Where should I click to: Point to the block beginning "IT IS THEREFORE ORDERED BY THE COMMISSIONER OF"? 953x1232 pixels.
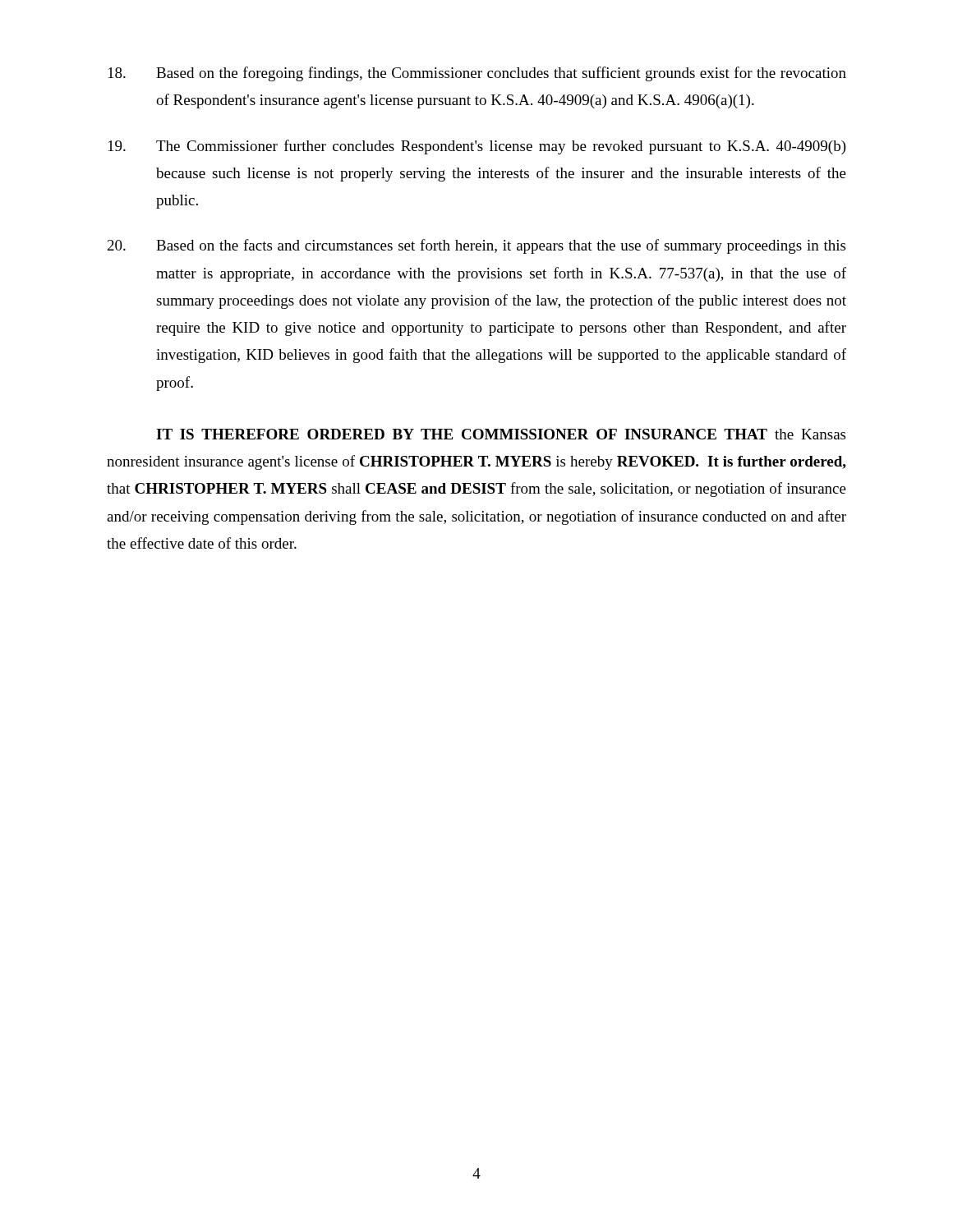(476, 489)
